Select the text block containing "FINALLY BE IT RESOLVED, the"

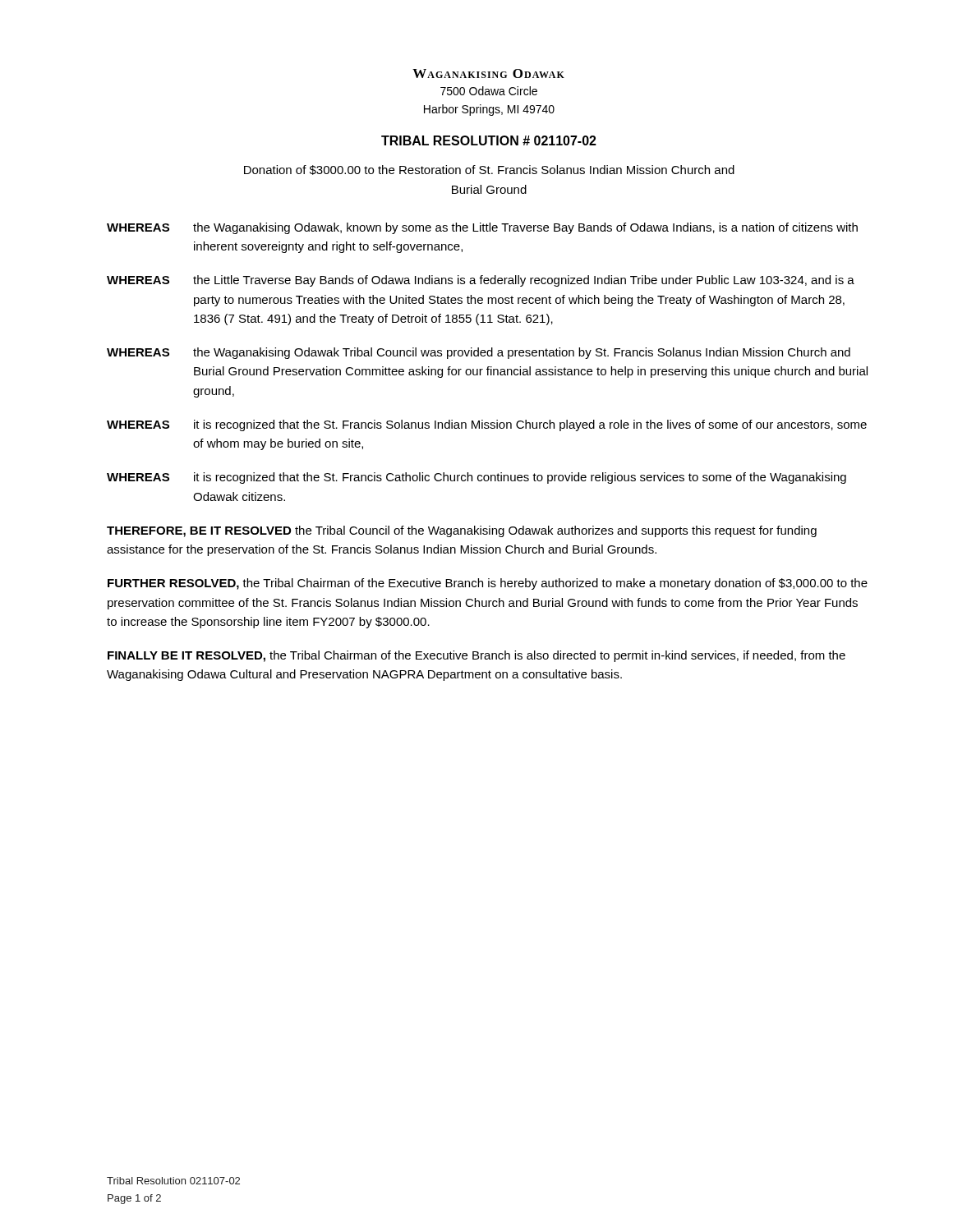[476, 665]
